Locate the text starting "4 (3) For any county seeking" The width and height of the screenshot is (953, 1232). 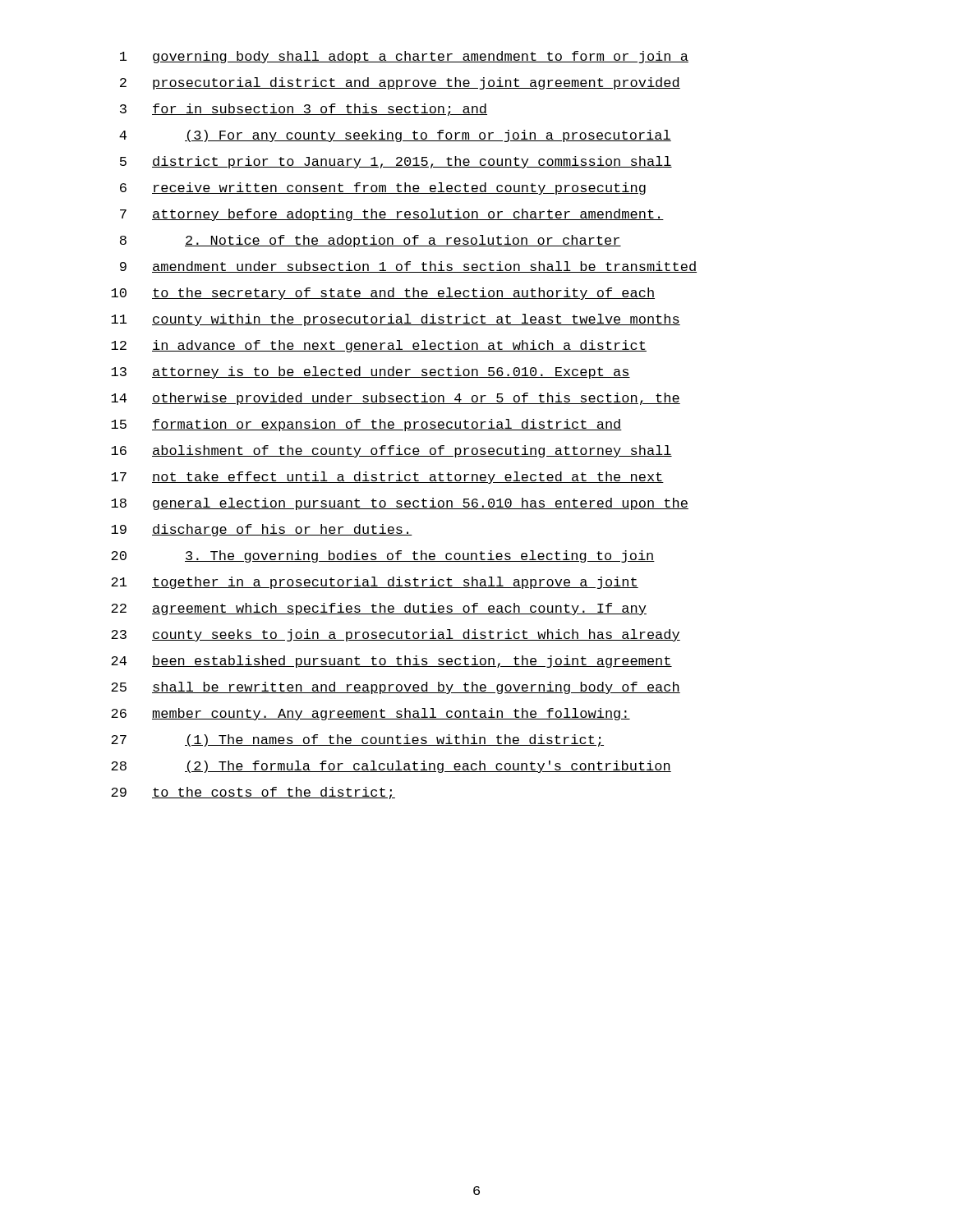pyautogui.click(x=485, y=136)
